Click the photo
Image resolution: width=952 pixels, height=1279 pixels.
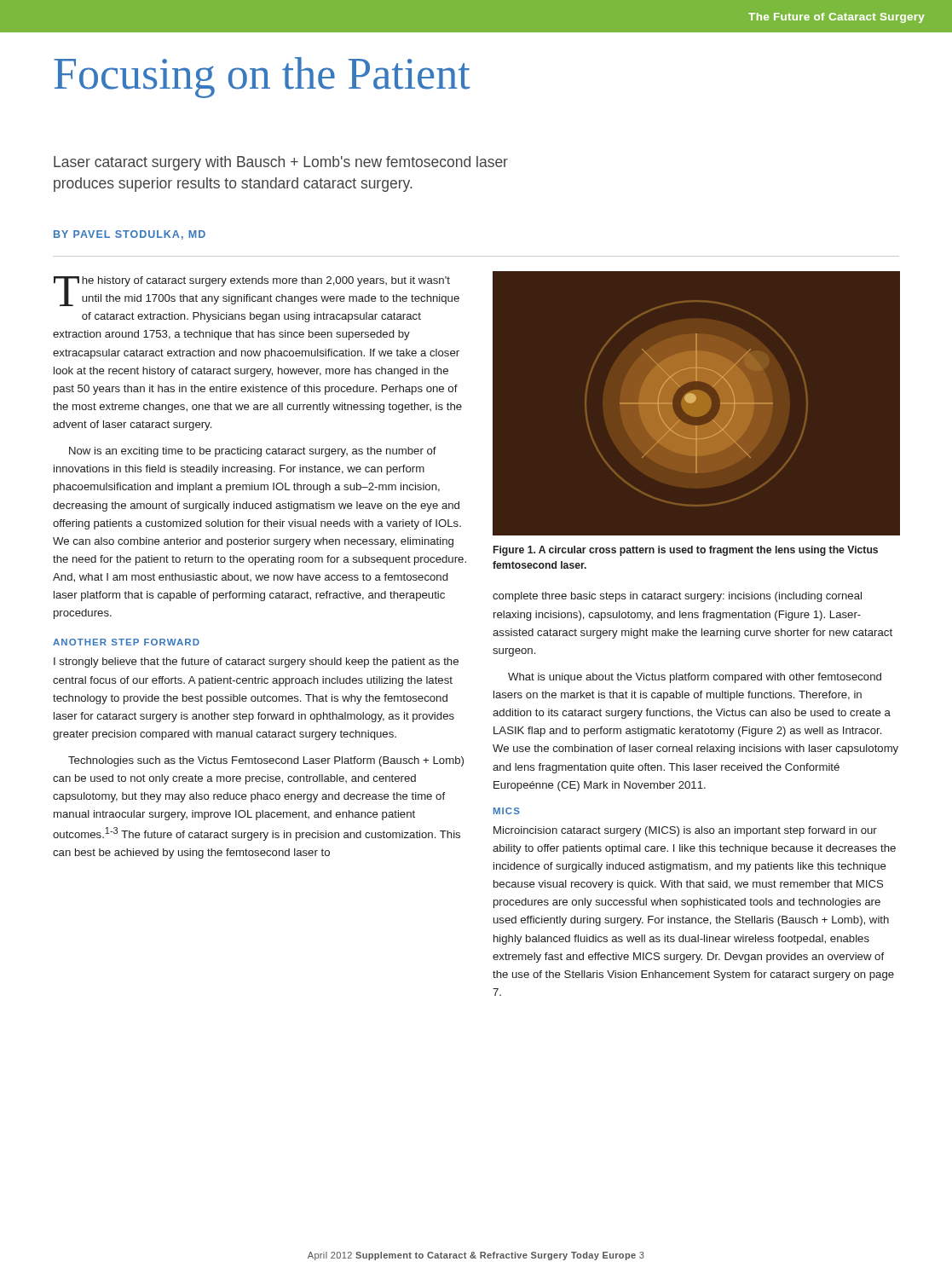click(696, 422)
